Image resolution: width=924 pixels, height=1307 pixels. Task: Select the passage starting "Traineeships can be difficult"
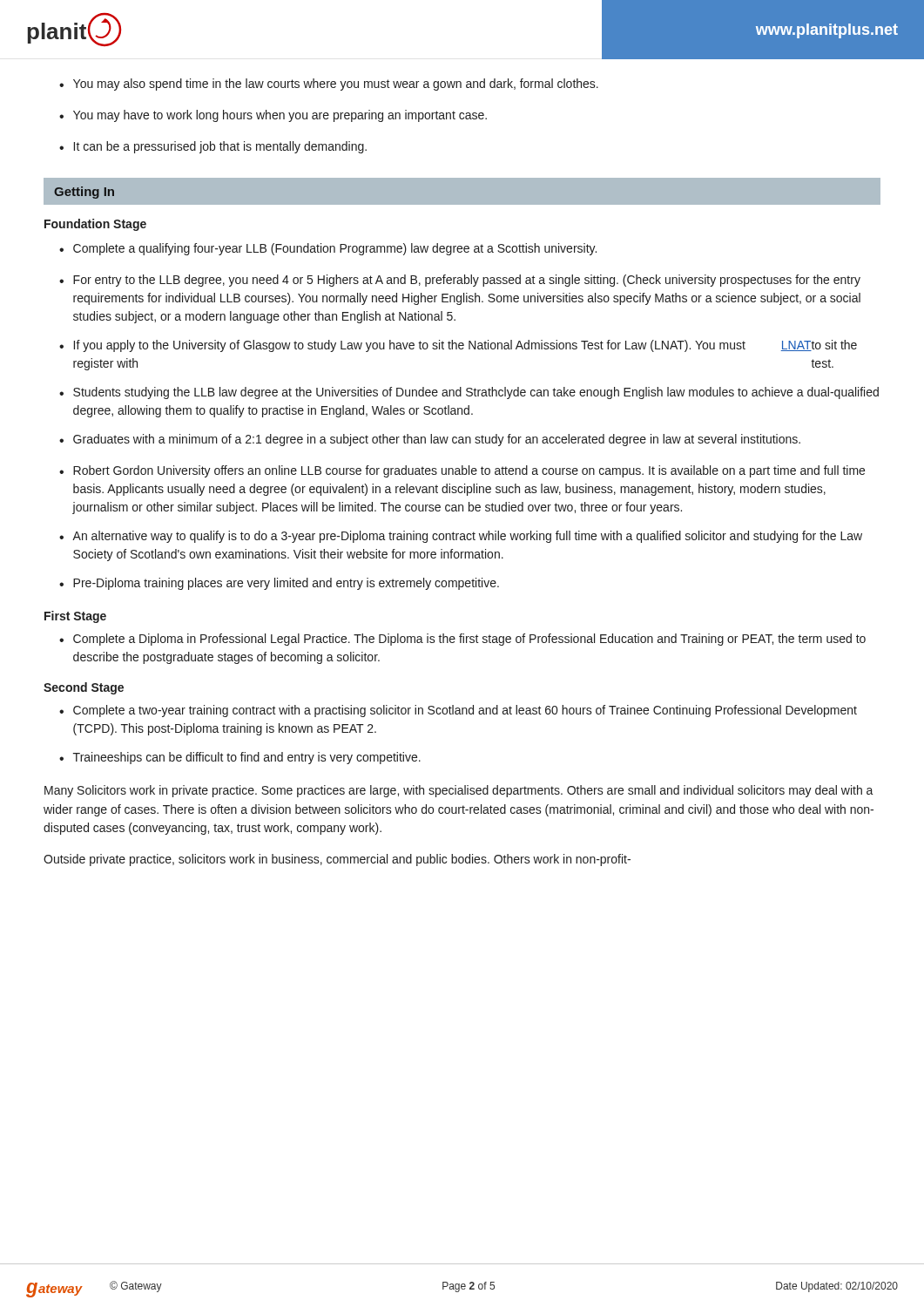240,758
